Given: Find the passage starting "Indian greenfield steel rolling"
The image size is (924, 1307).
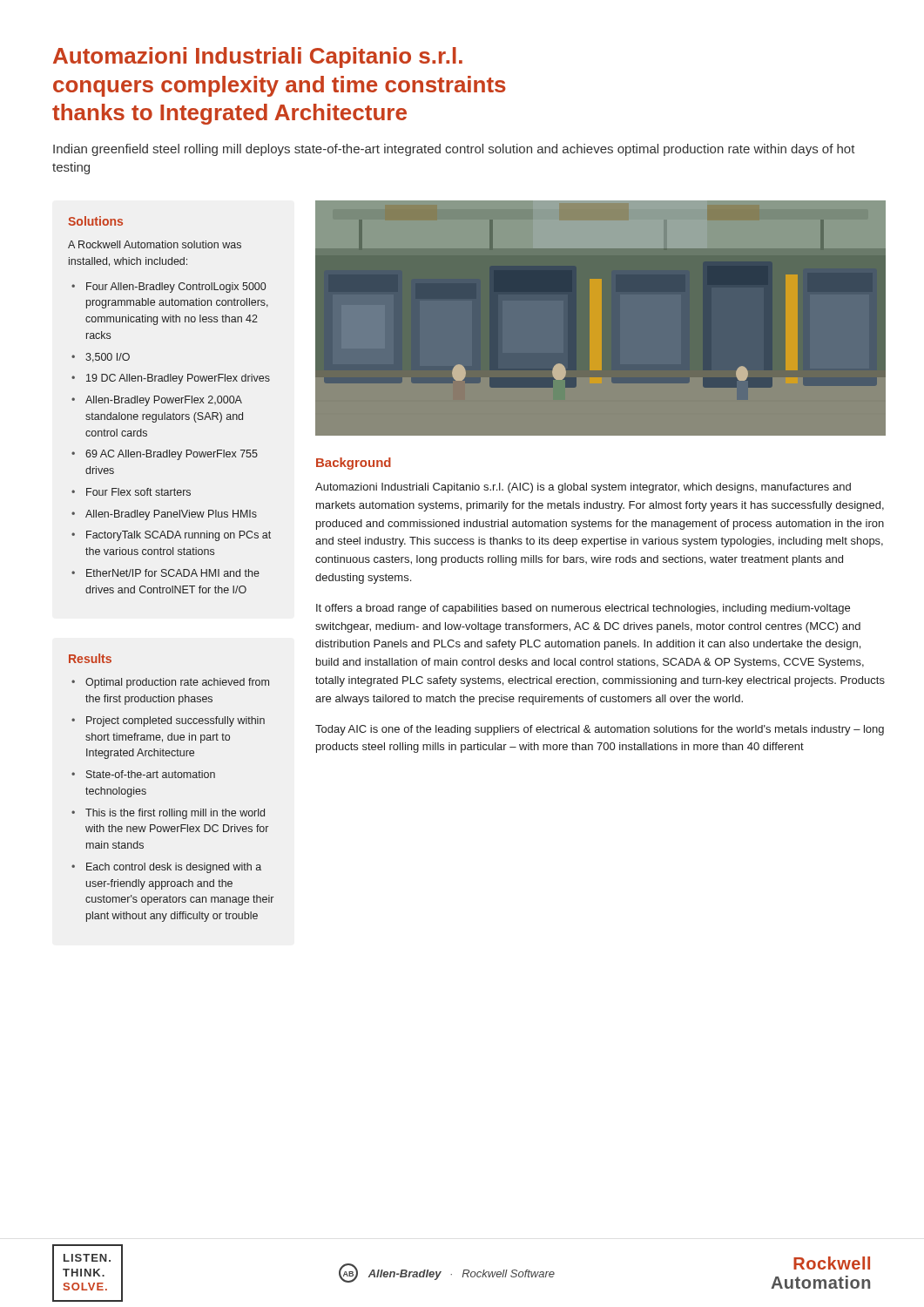Looking at the screenshot, I should pos(453,158).
